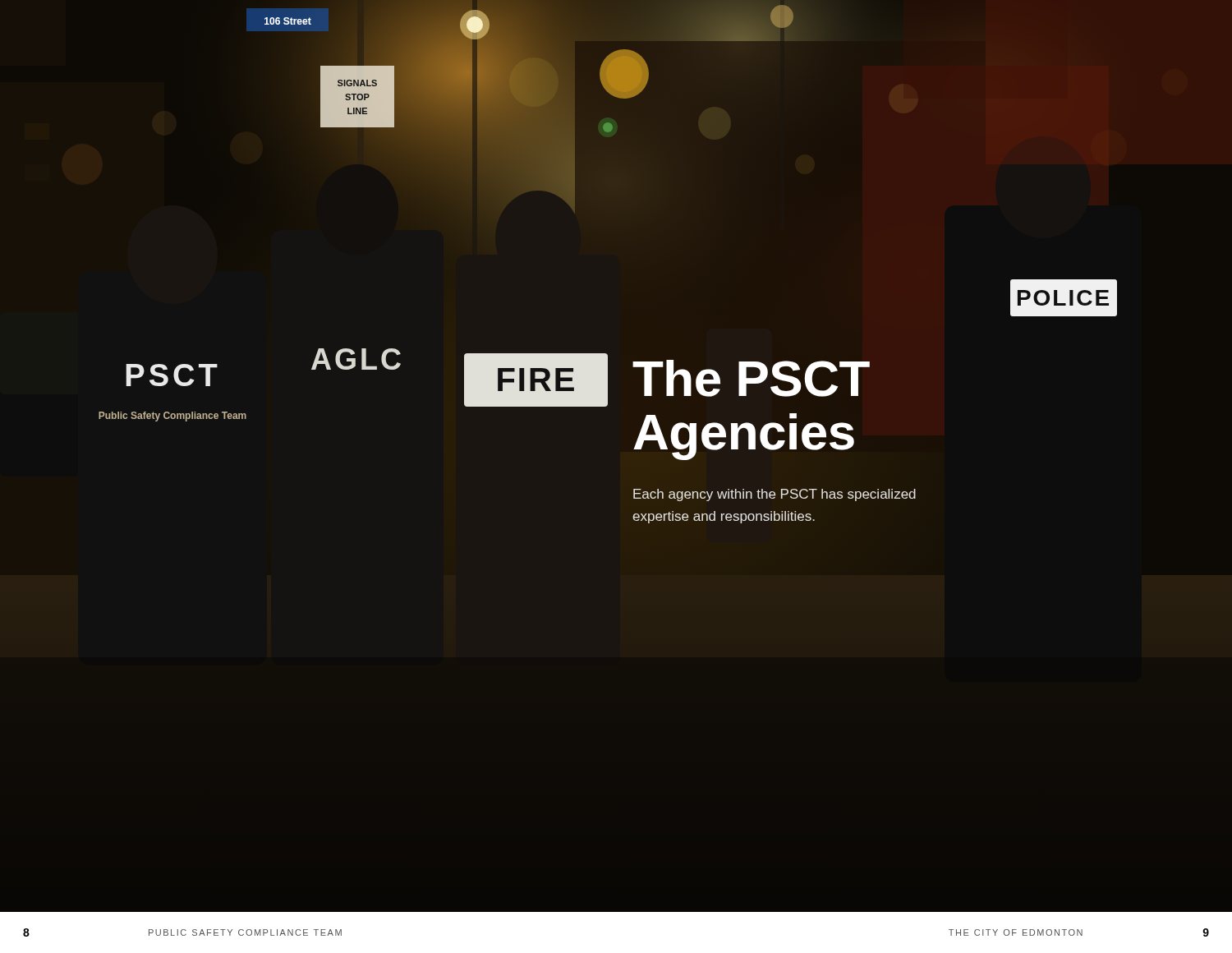The image size is (1232, 953).
Task: Find the text block containing "Each agency within the PSCT"
Action: [x=784, y=505]
